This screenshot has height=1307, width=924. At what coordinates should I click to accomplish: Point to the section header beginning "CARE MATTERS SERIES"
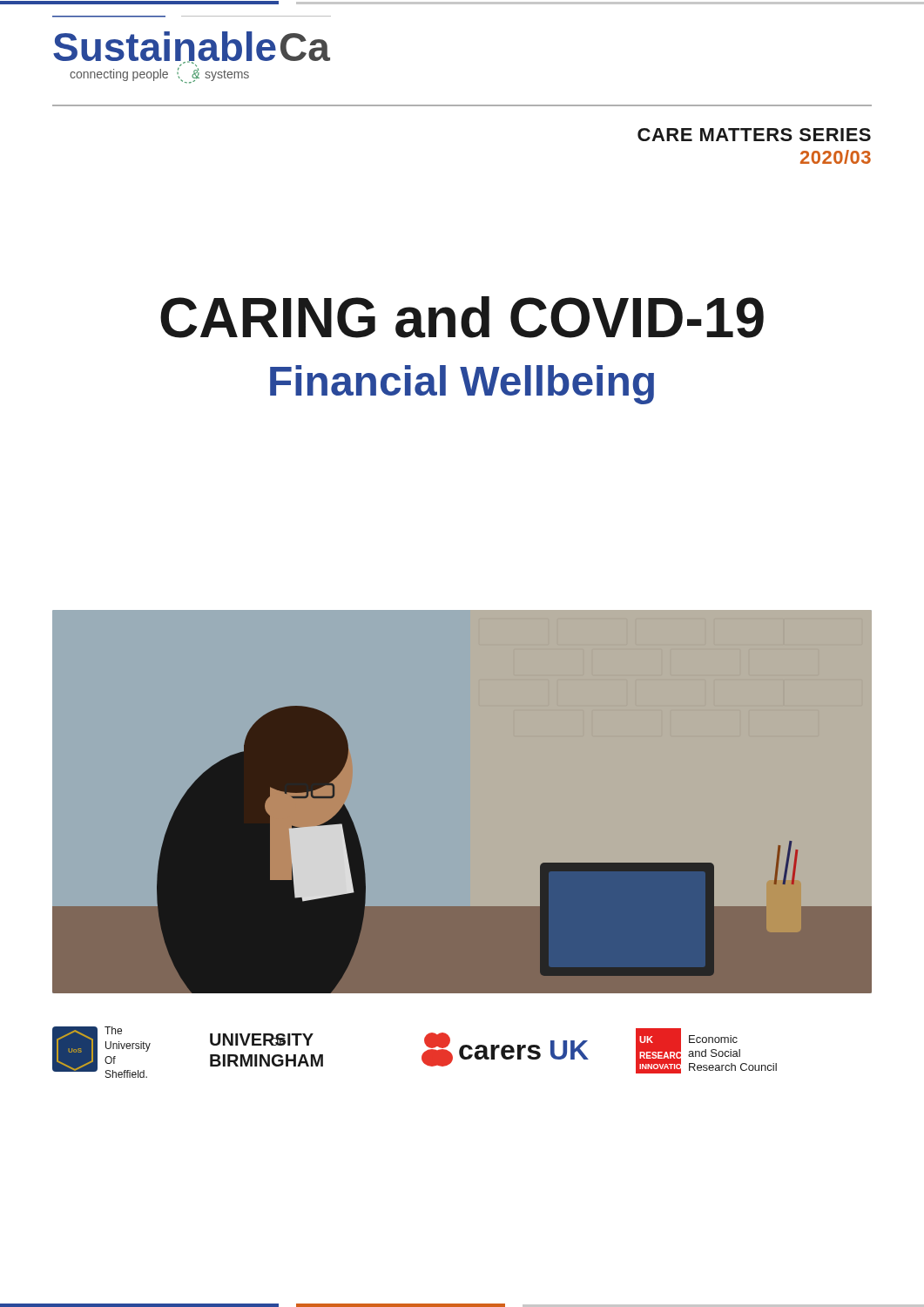tap(754, 146)
